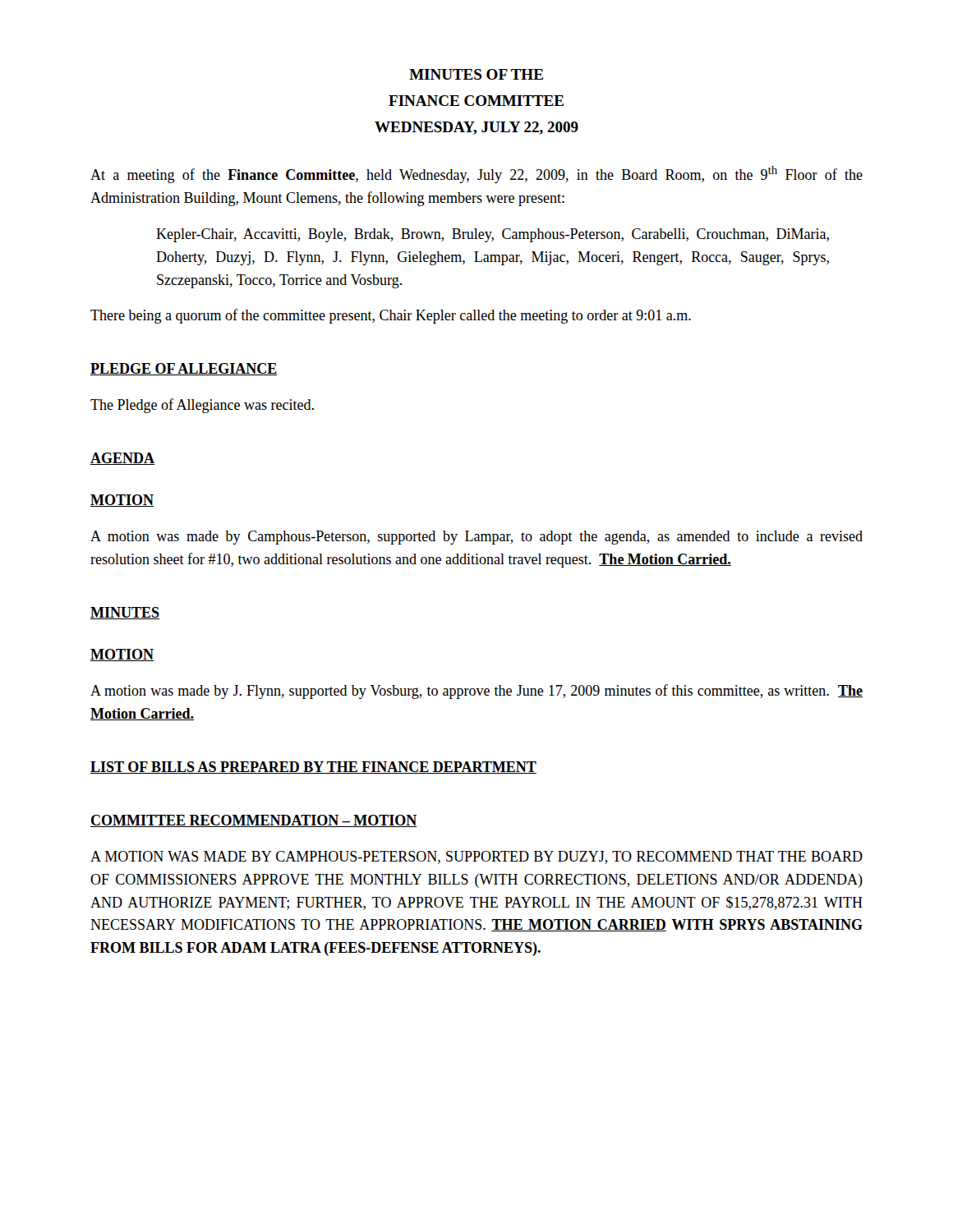The image size is (953, 1232).
Task: Locate the section header that opens with "LIST OF BILLS AS"
Action: pyautogui.click(x=313, y=767)
